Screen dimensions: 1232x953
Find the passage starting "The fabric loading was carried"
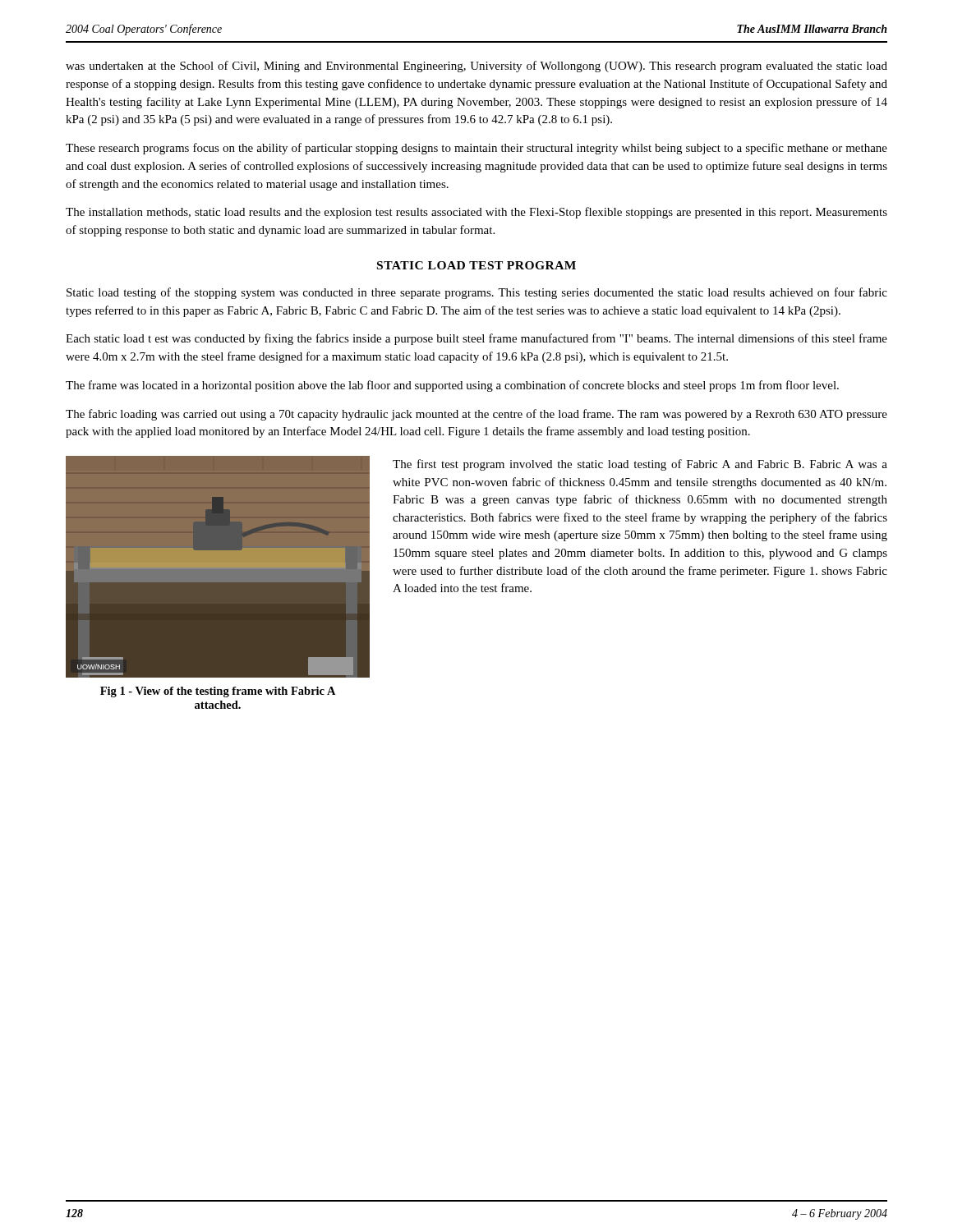click(476, 422)
